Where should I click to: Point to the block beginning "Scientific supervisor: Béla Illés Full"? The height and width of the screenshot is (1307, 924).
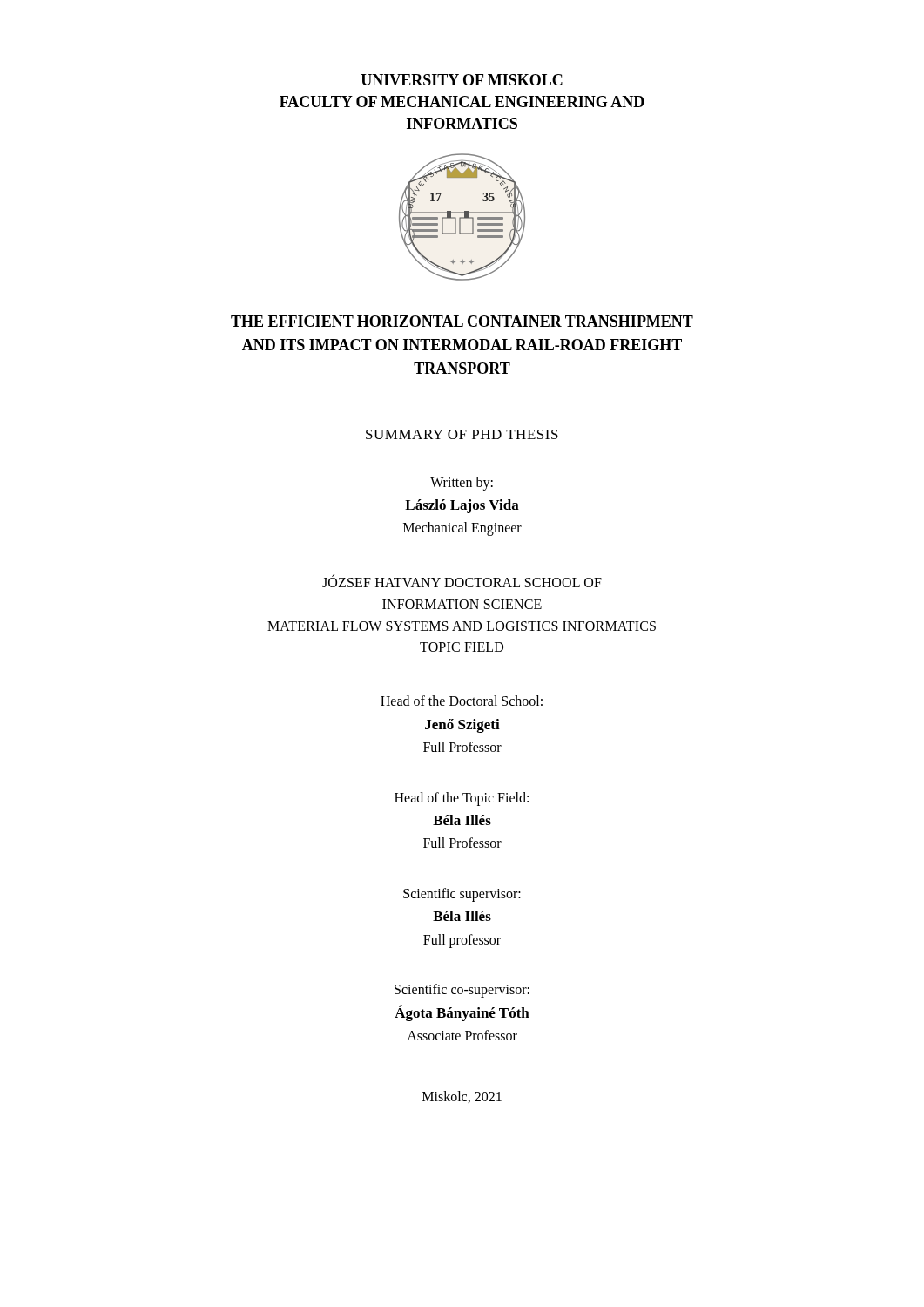[x=462, y=916]
